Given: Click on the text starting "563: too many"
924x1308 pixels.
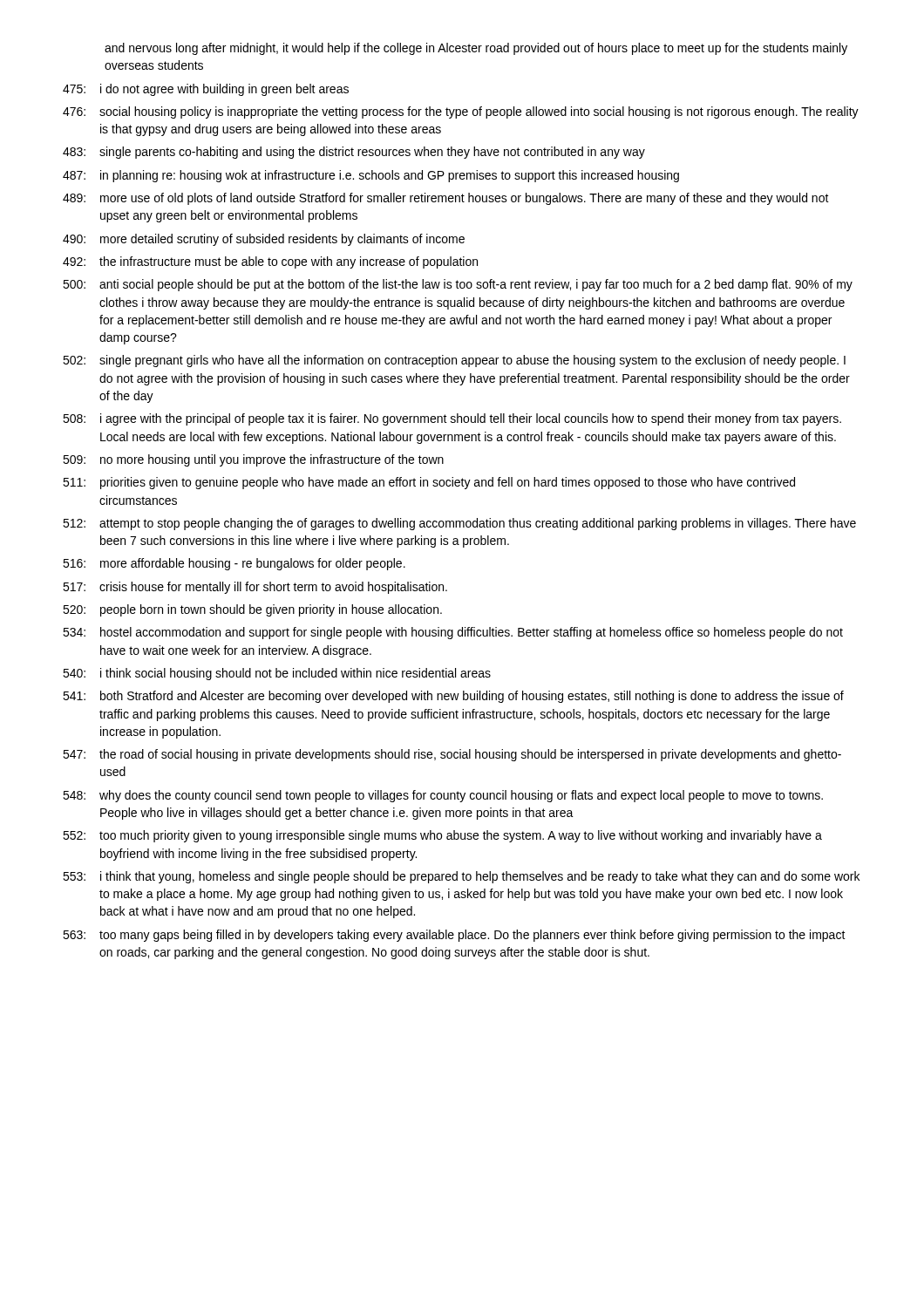Looking at the screenshot, I should (462, 944).
